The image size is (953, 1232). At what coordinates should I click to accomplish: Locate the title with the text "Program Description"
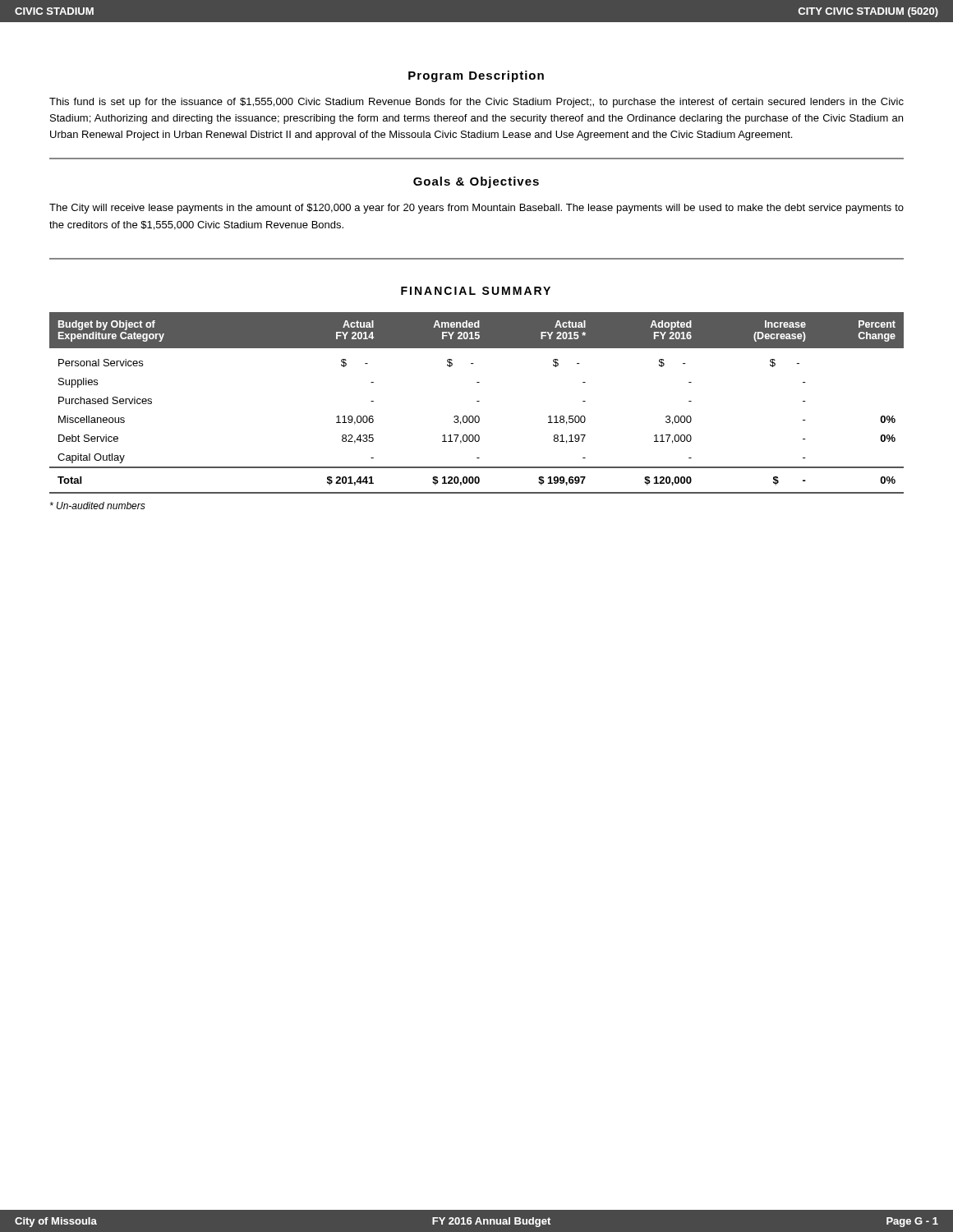point(476,75)
